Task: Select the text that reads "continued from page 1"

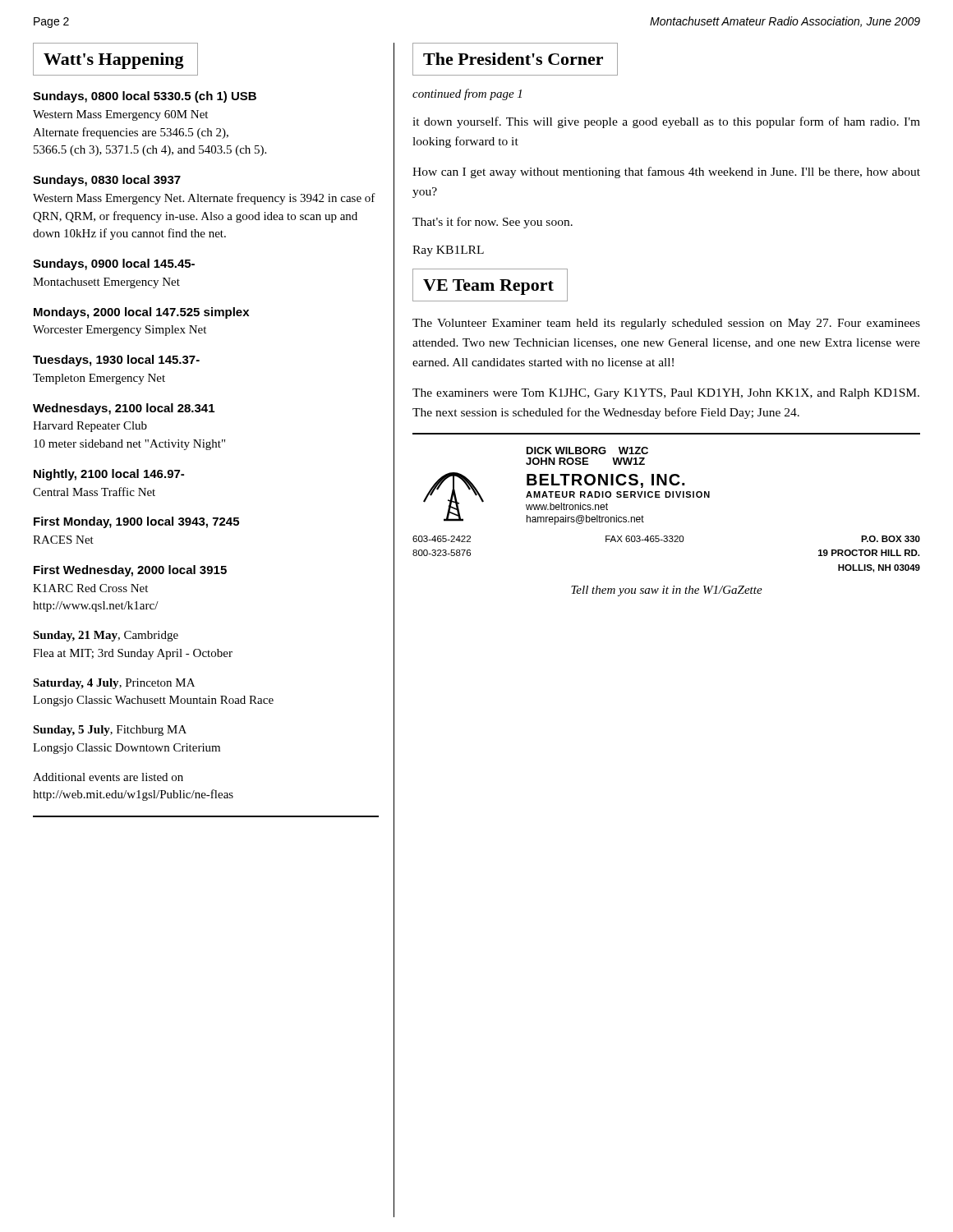Action: coord(468,94)
